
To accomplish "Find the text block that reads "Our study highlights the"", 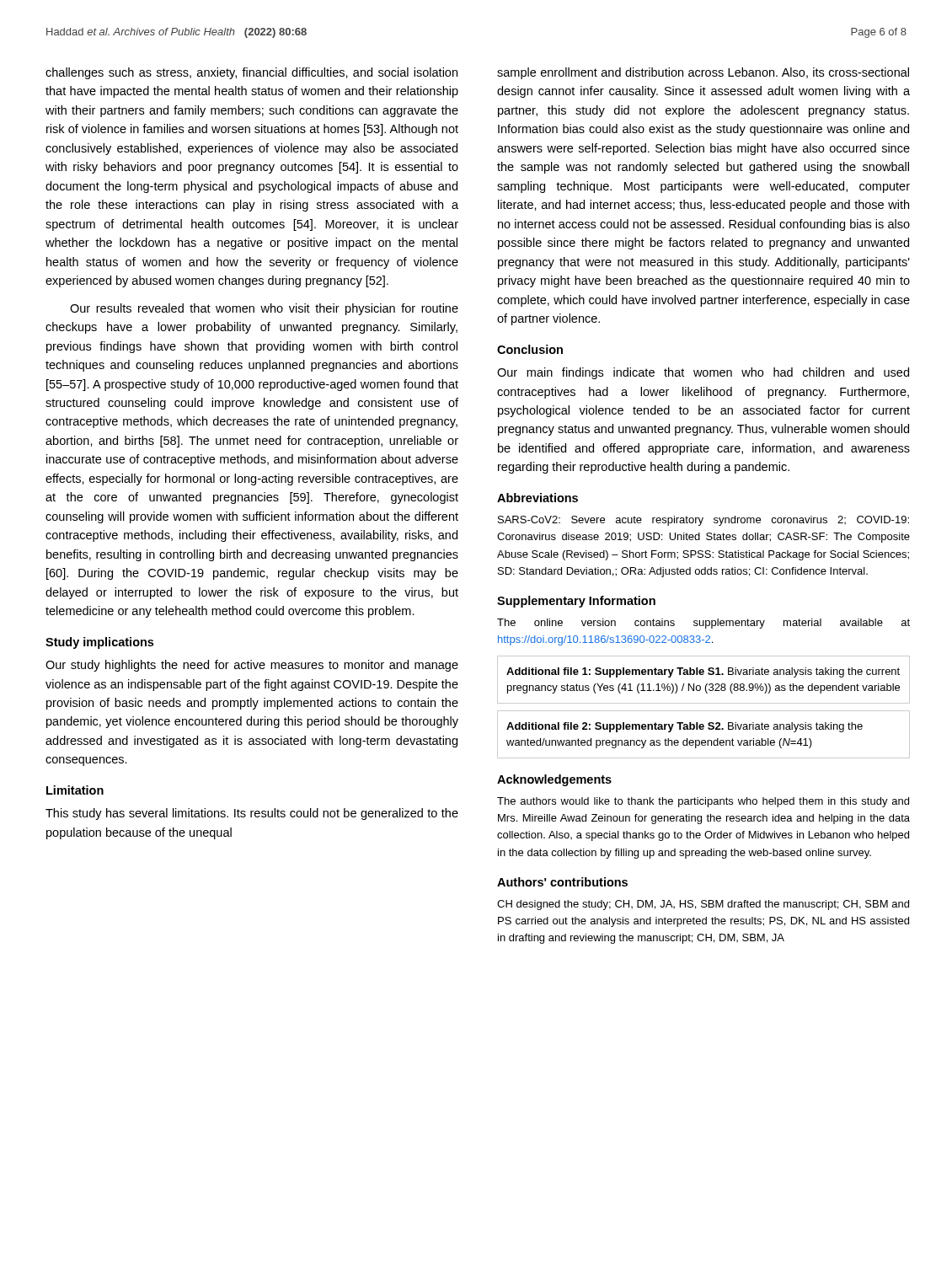I will pyautogui.click(x=252, y=712).
